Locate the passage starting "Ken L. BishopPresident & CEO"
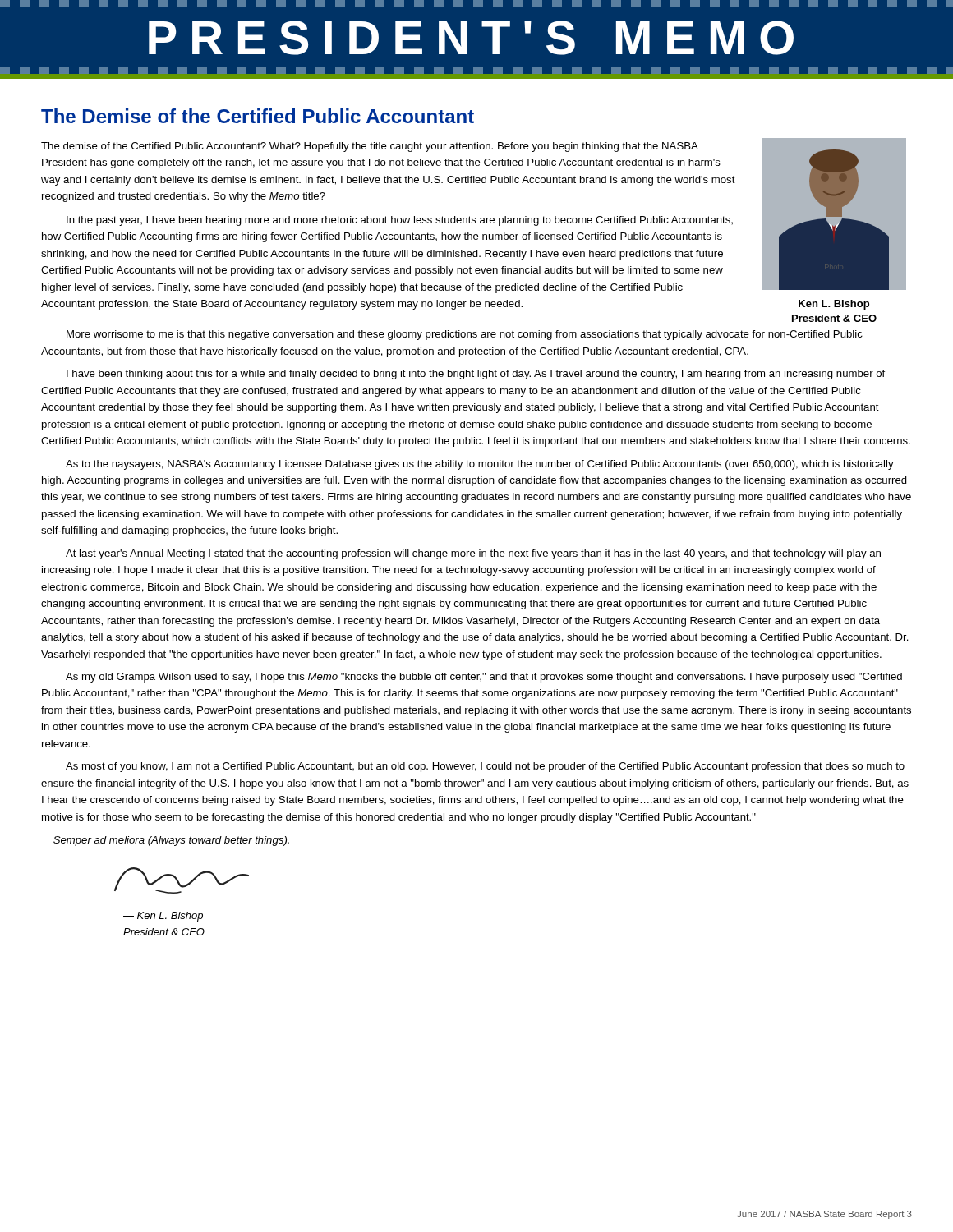 pyautogui.click(x=834, y=311)
